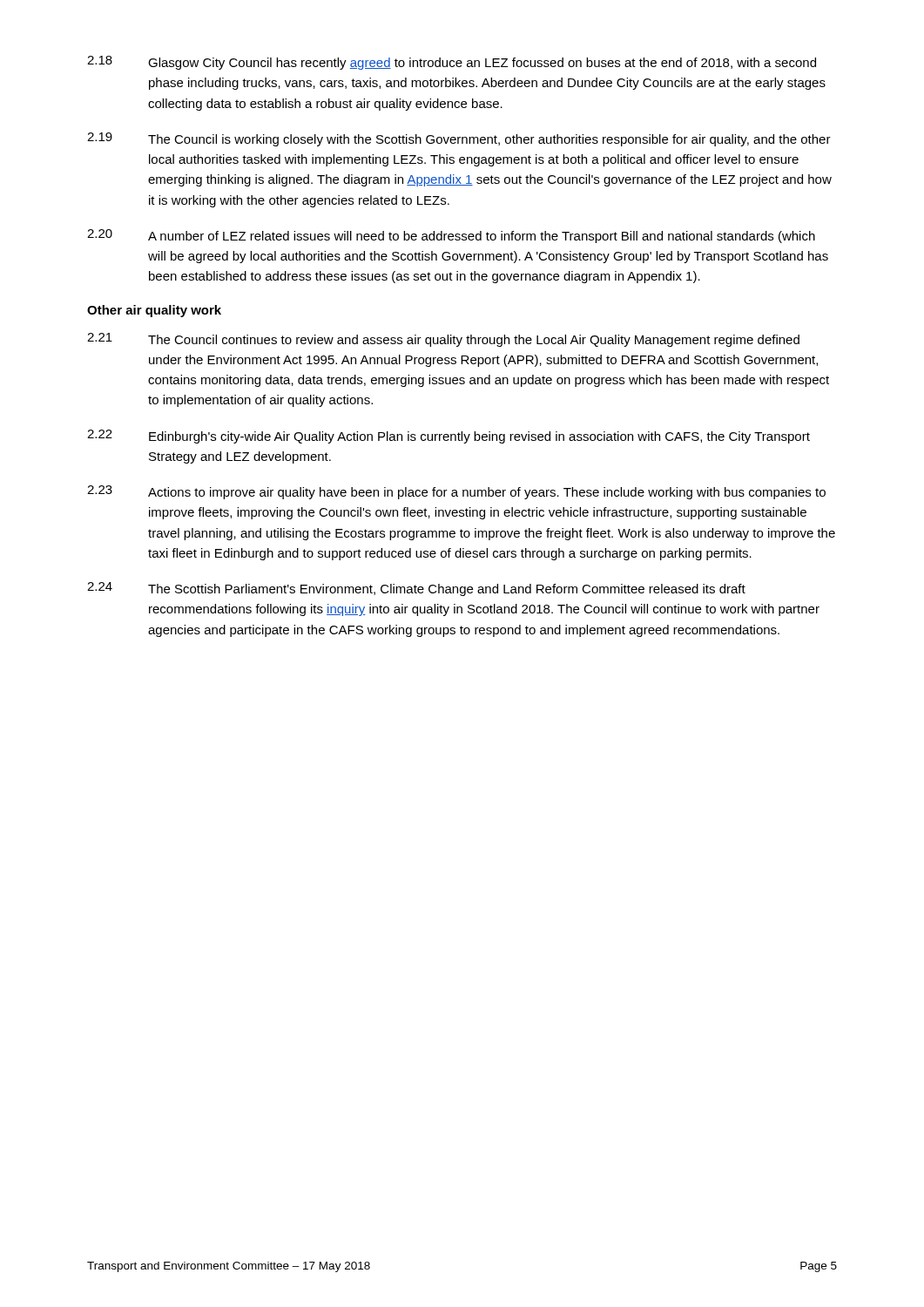This screenshot has height=1307, width=924.
Task: Navigate to the text starting "2.21 The Council continues to review and"
Action: pyautogui.click(x=462, y=369)
